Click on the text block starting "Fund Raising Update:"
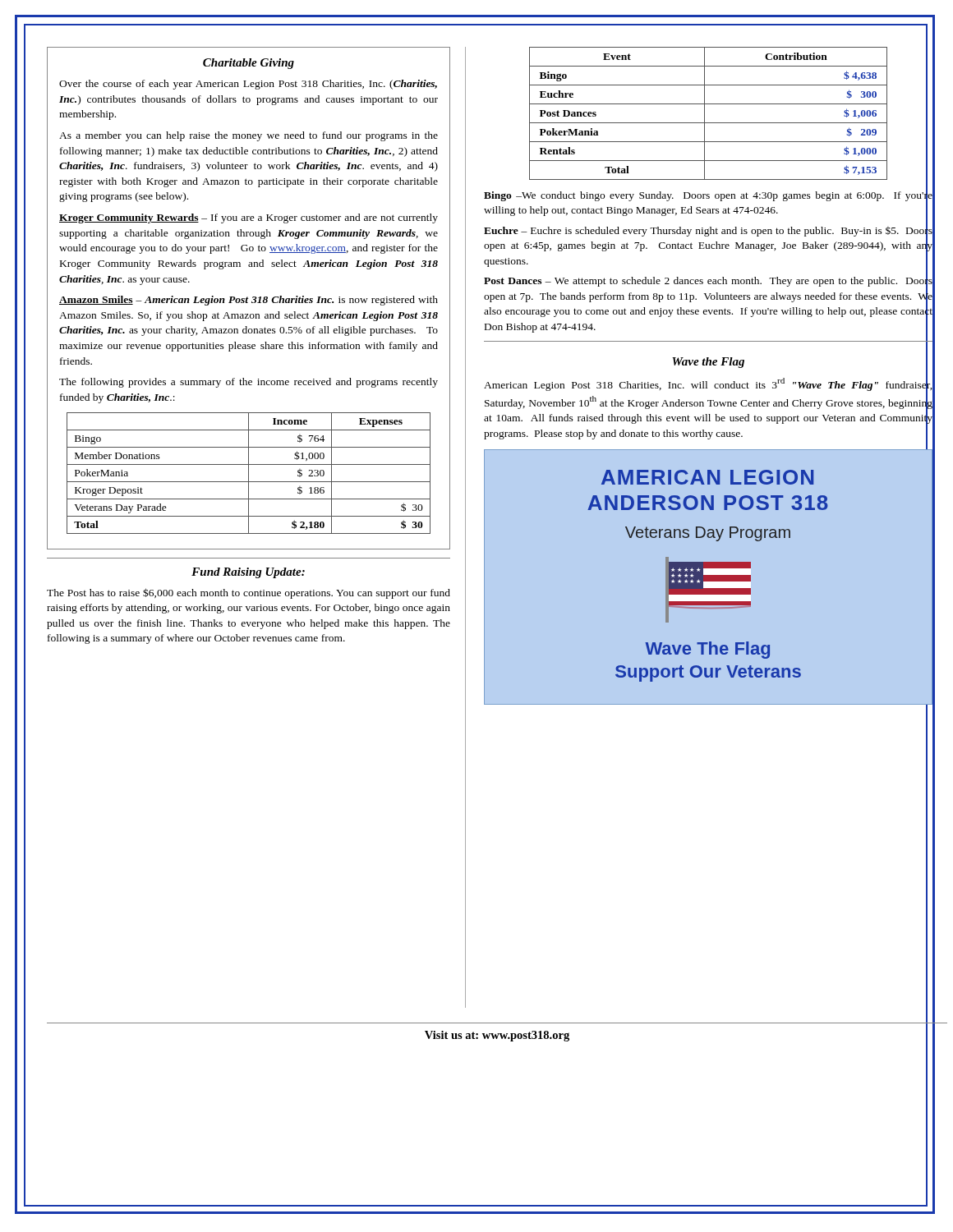 coord(248,571)
